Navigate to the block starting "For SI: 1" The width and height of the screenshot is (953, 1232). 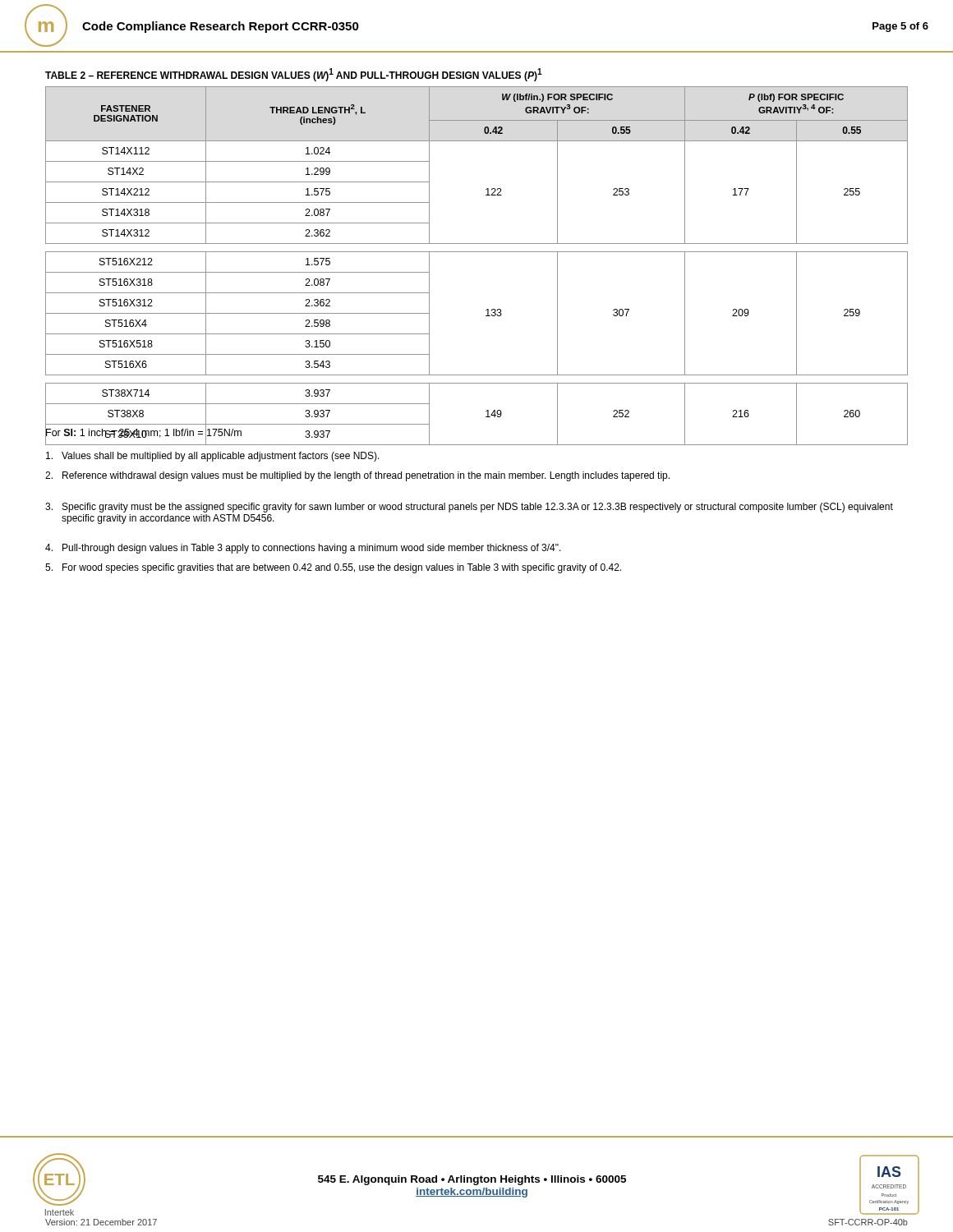point(144,433)
